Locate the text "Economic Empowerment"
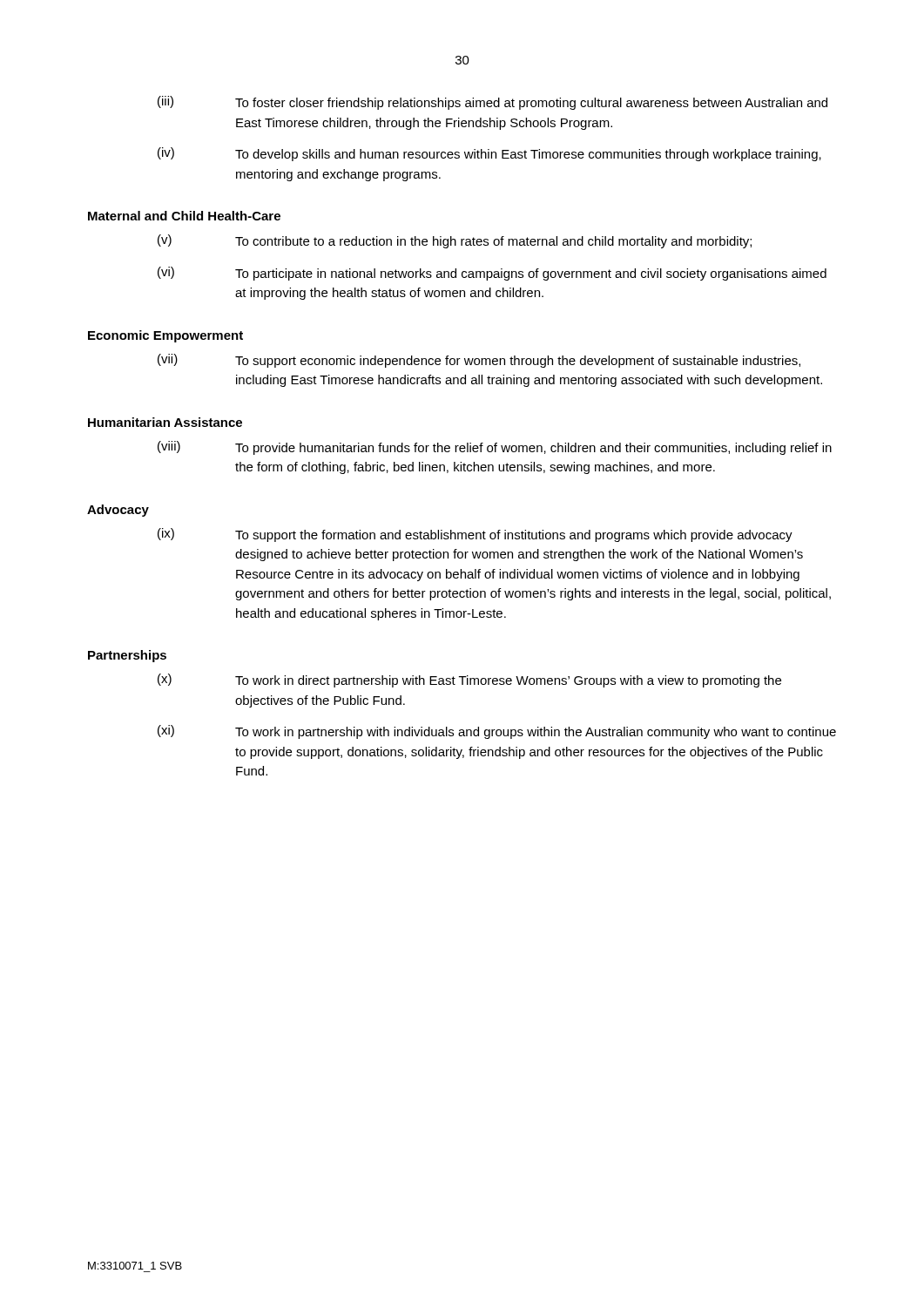 [165, 335]
